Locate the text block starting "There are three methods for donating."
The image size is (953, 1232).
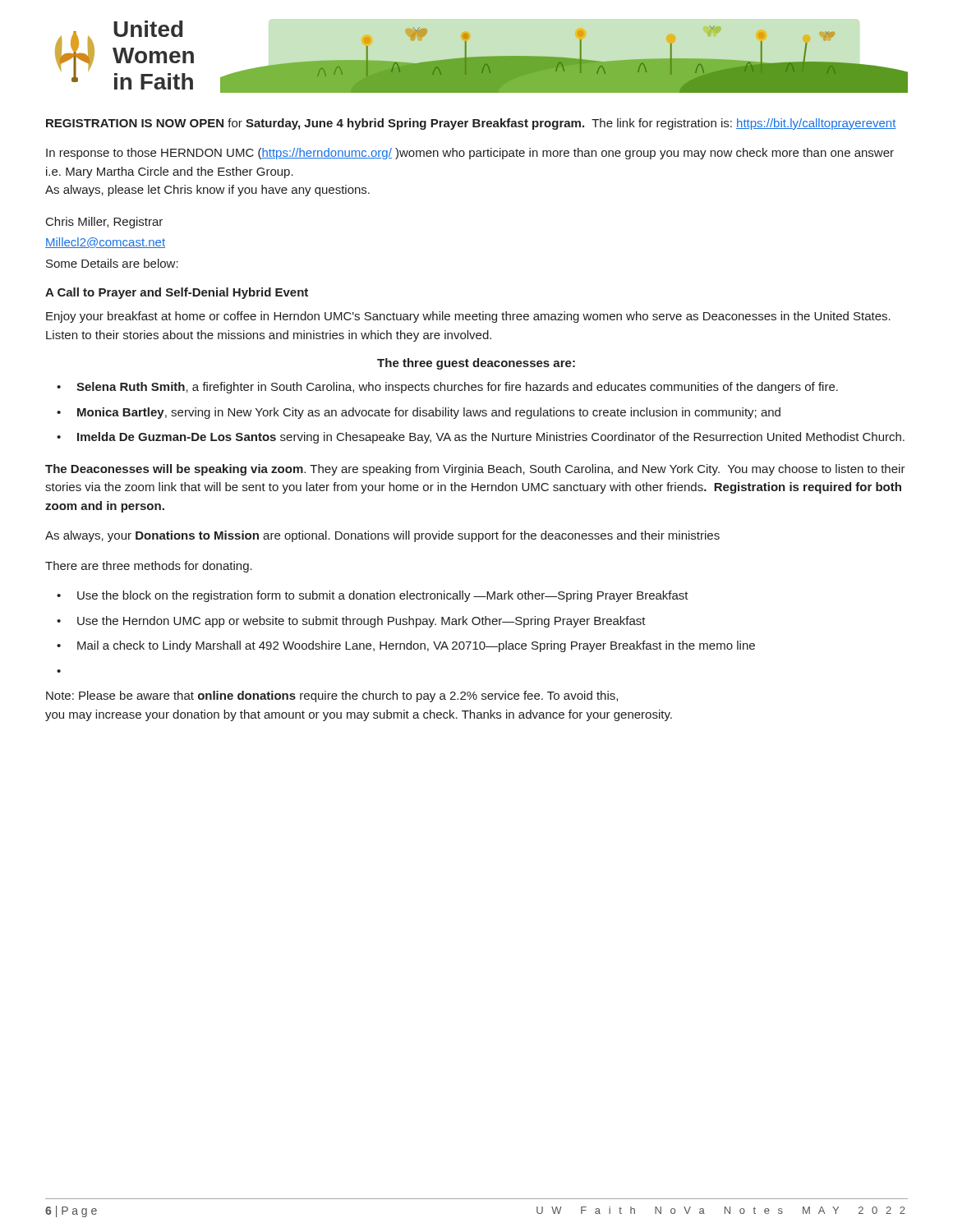(149, 565)
